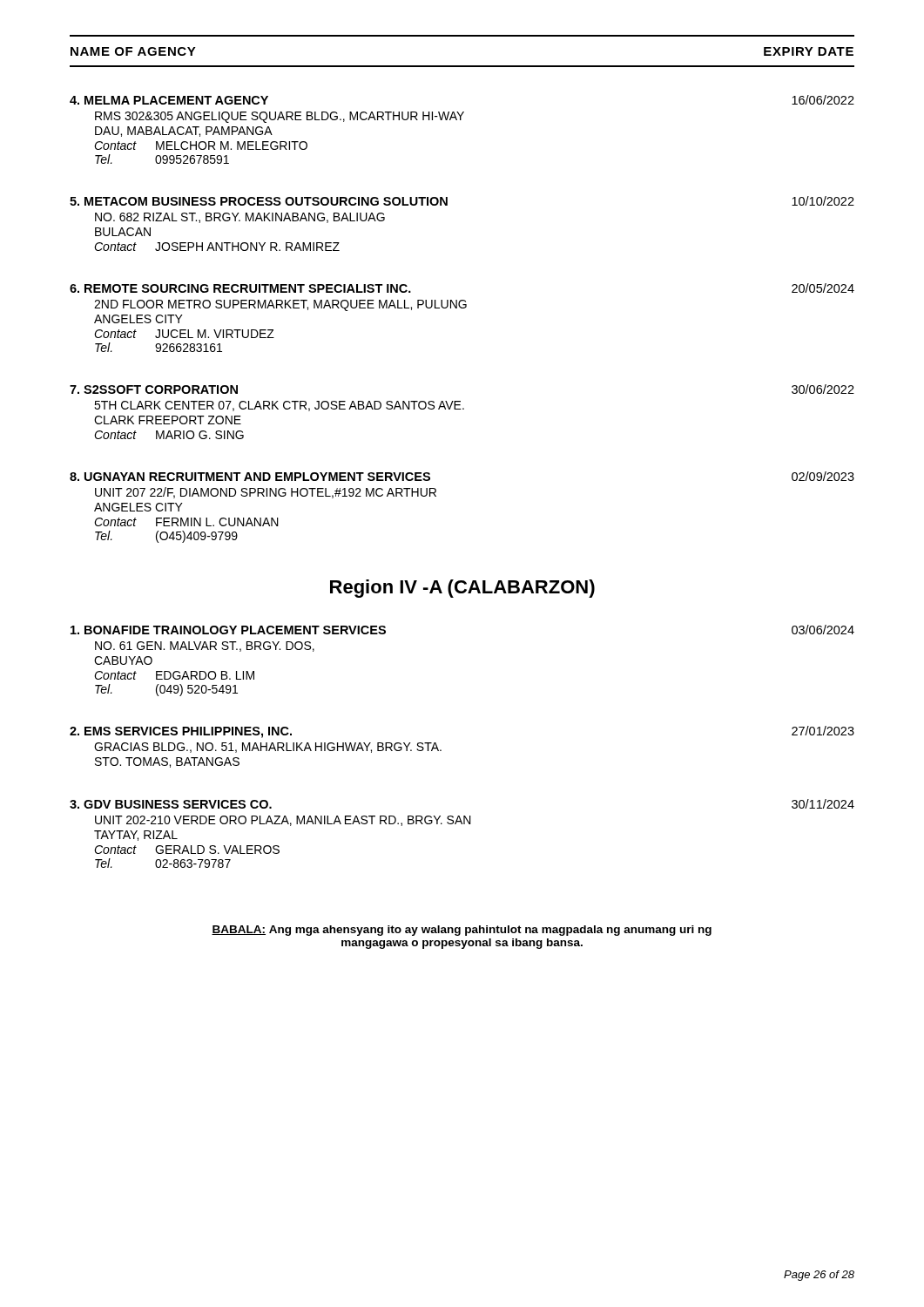Locate the list item with the text "4. MELMA PLACEMENT AGENCY RMS 302&305 ANGELIQUE"
Viewport: 924px width, 1307px height.
[462, 130]
